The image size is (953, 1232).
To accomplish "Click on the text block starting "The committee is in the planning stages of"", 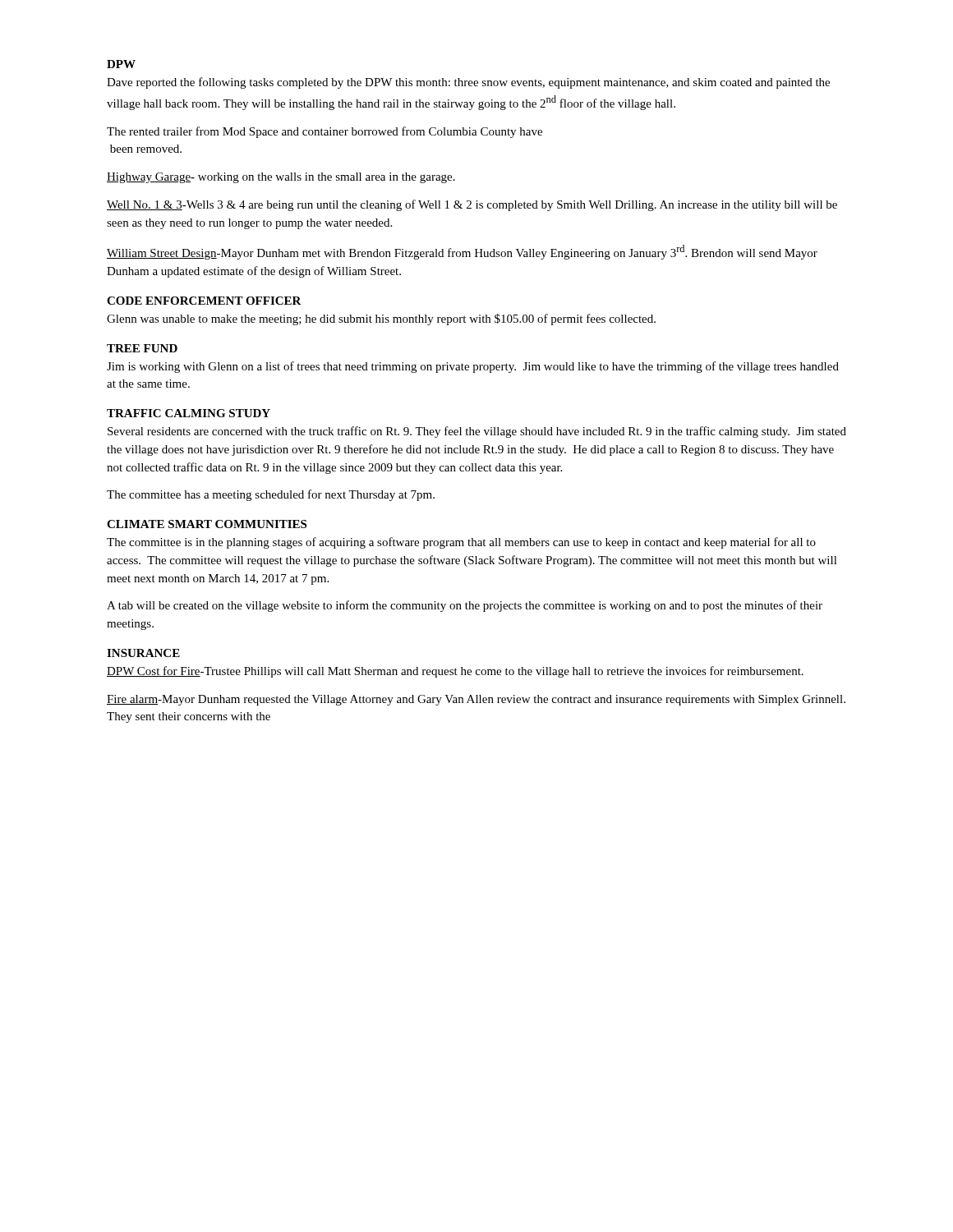I will (x=472, y=560).
